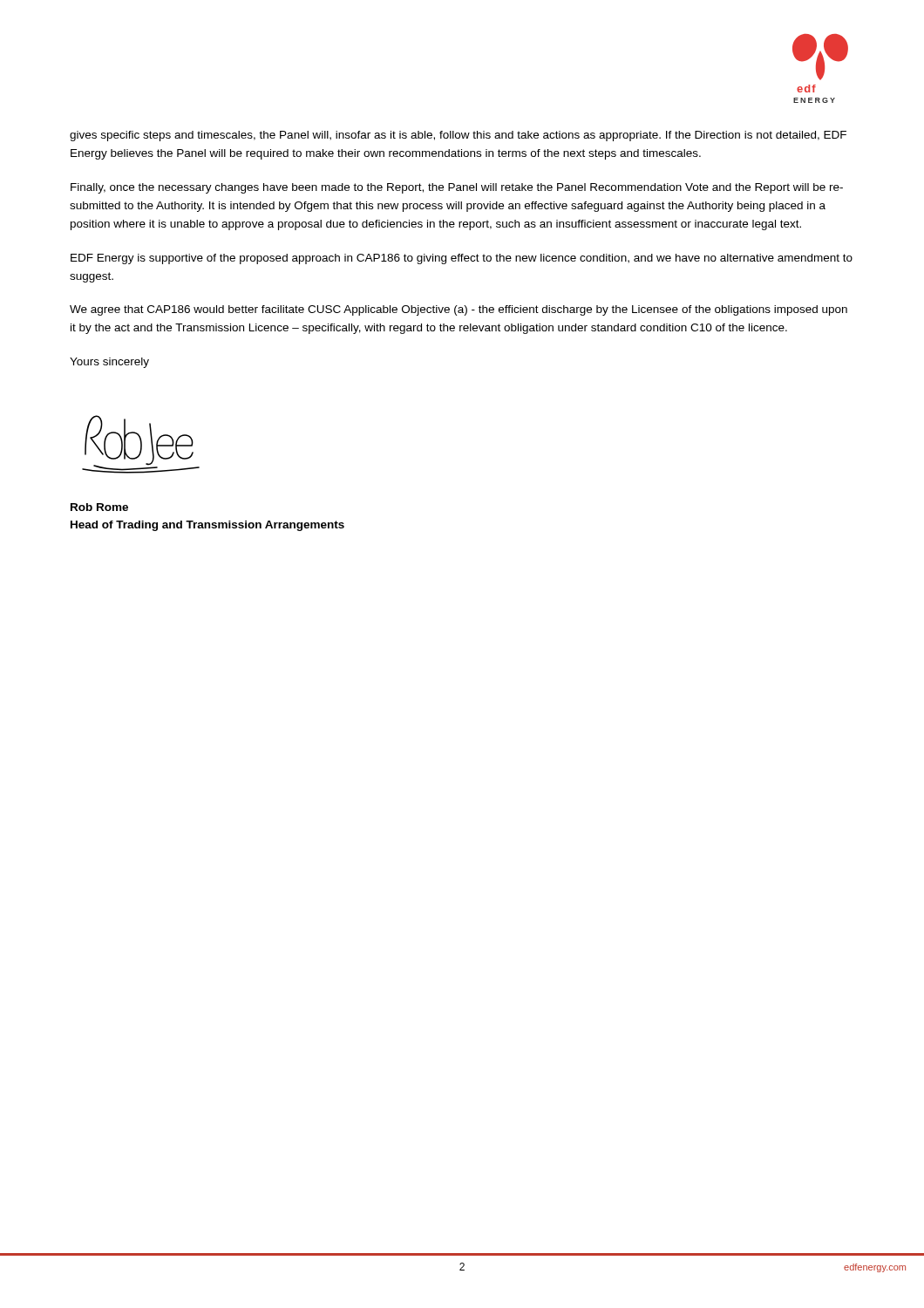Click on the illustration
Viewport: 924px width, 1308px height.
point(462,441)
